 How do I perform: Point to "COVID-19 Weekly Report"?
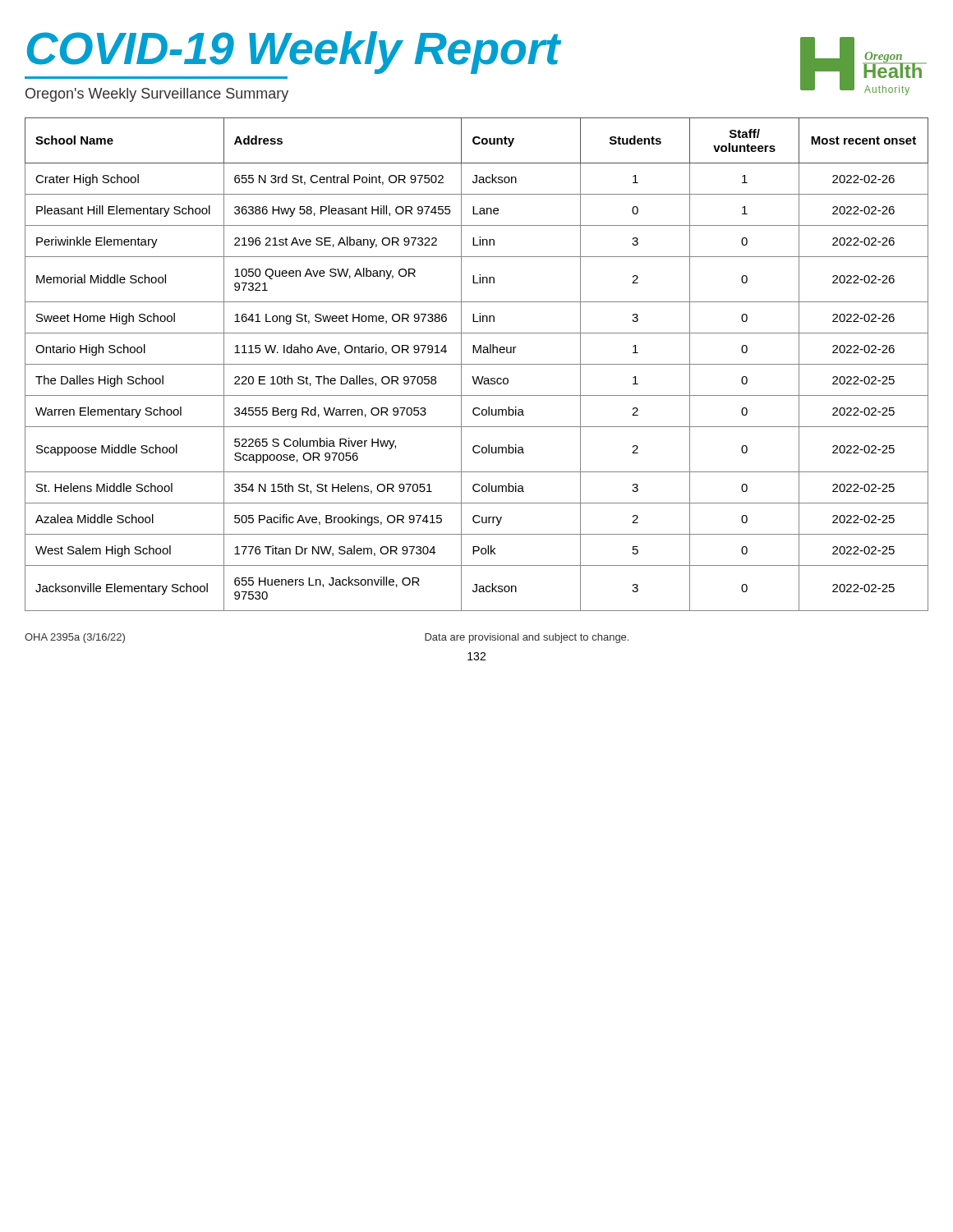click(292, 49)
